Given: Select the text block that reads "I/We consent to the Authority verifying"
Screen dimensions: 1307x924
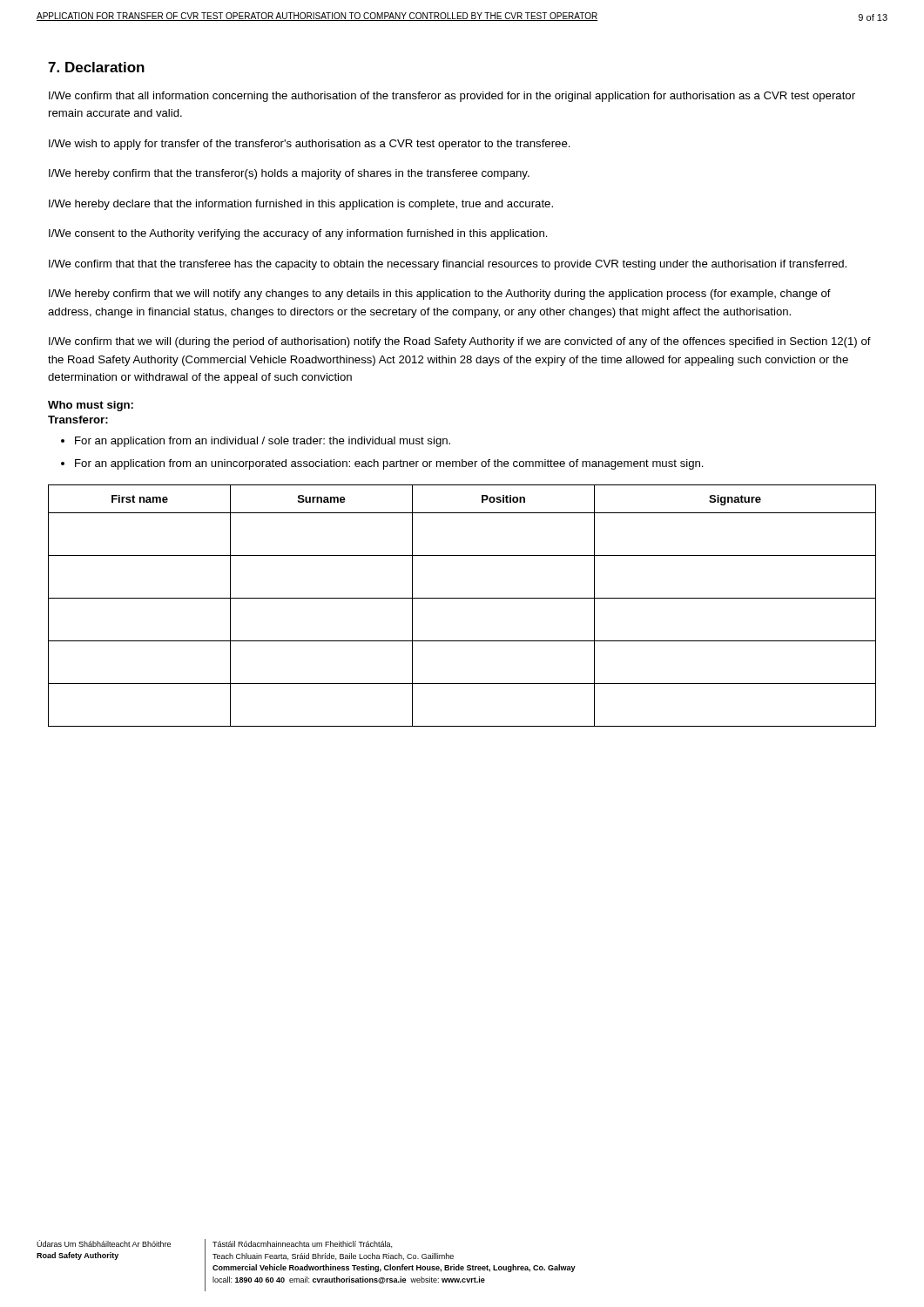Looking at the screenshot, I should (298, 233).
